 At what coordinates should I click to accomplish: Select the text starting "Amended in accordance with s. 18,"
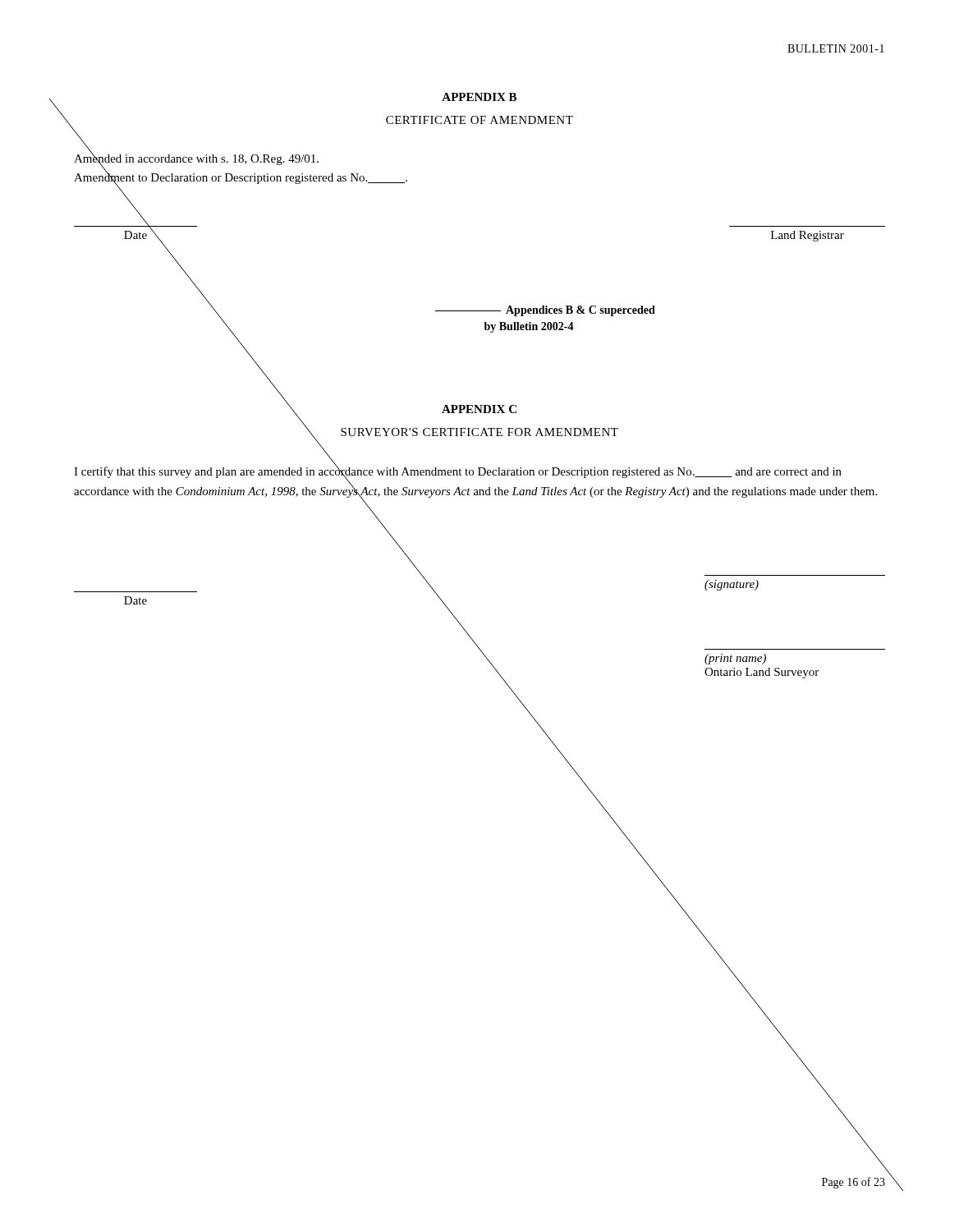[x=241, y=168]
